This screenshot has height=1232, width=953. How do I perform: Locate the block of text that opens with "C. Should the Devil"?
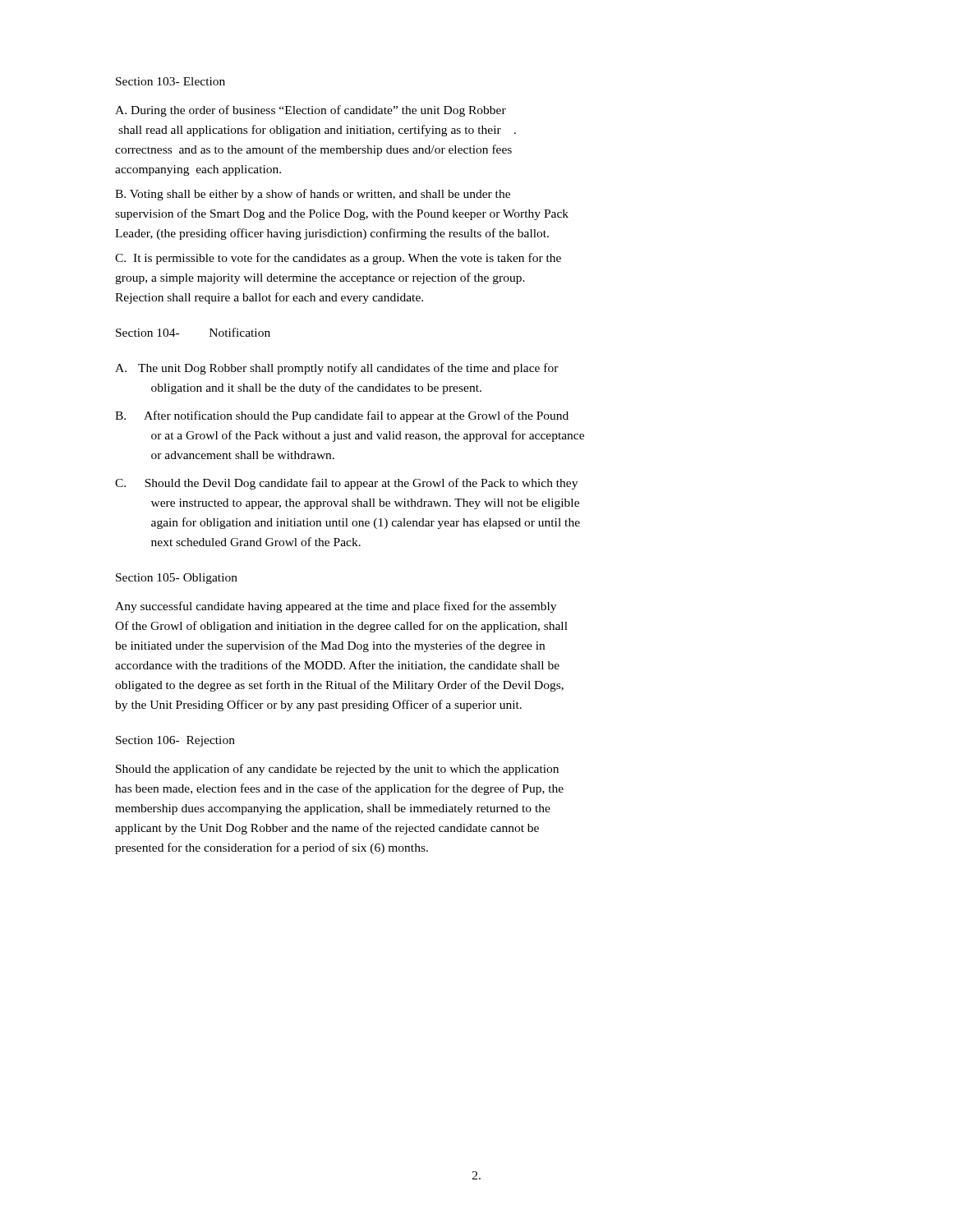(476, 513)
